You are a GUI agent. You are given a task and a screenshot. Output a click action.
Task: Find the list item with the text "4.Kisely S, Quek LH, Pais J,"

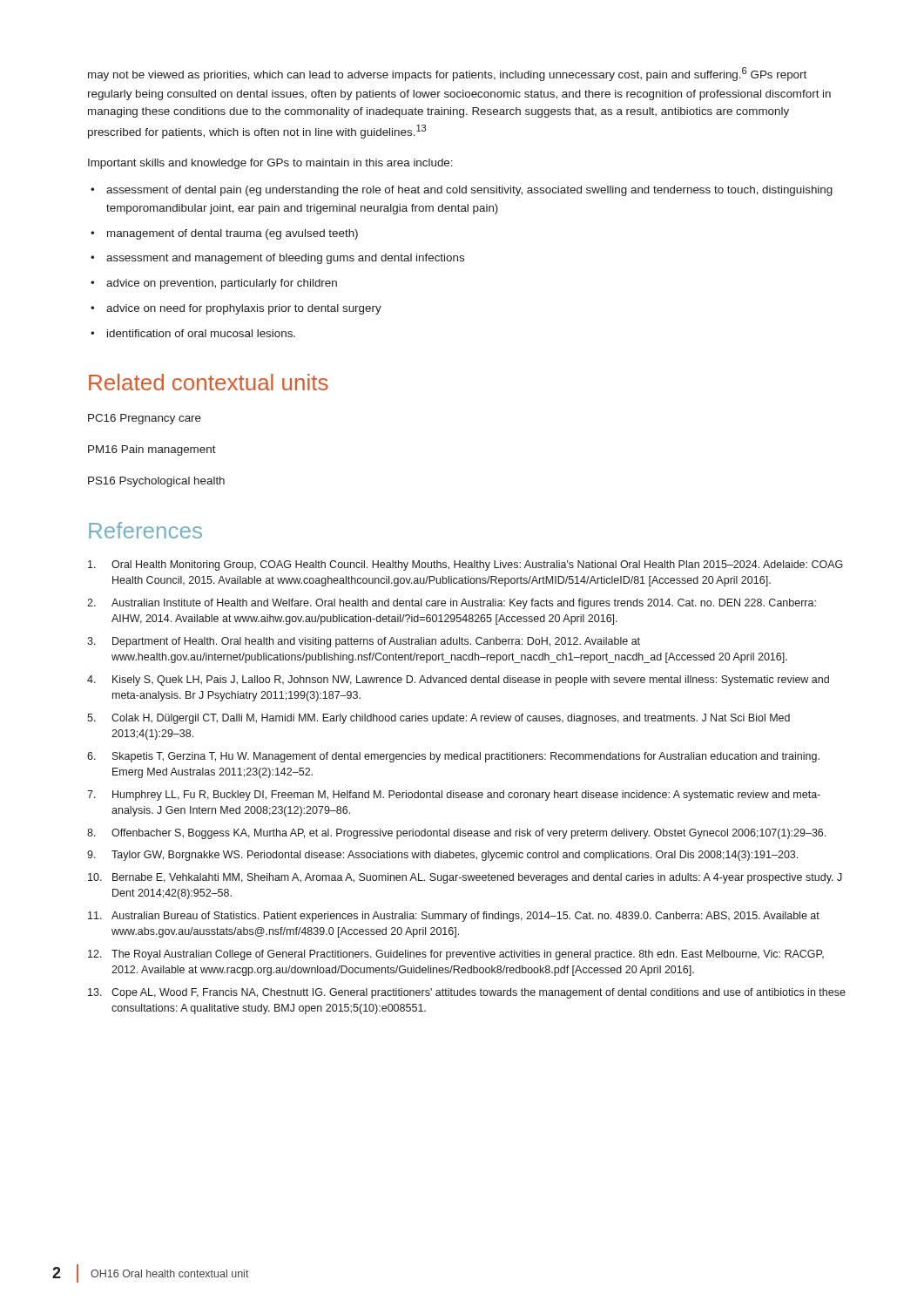tap(458, 687)
